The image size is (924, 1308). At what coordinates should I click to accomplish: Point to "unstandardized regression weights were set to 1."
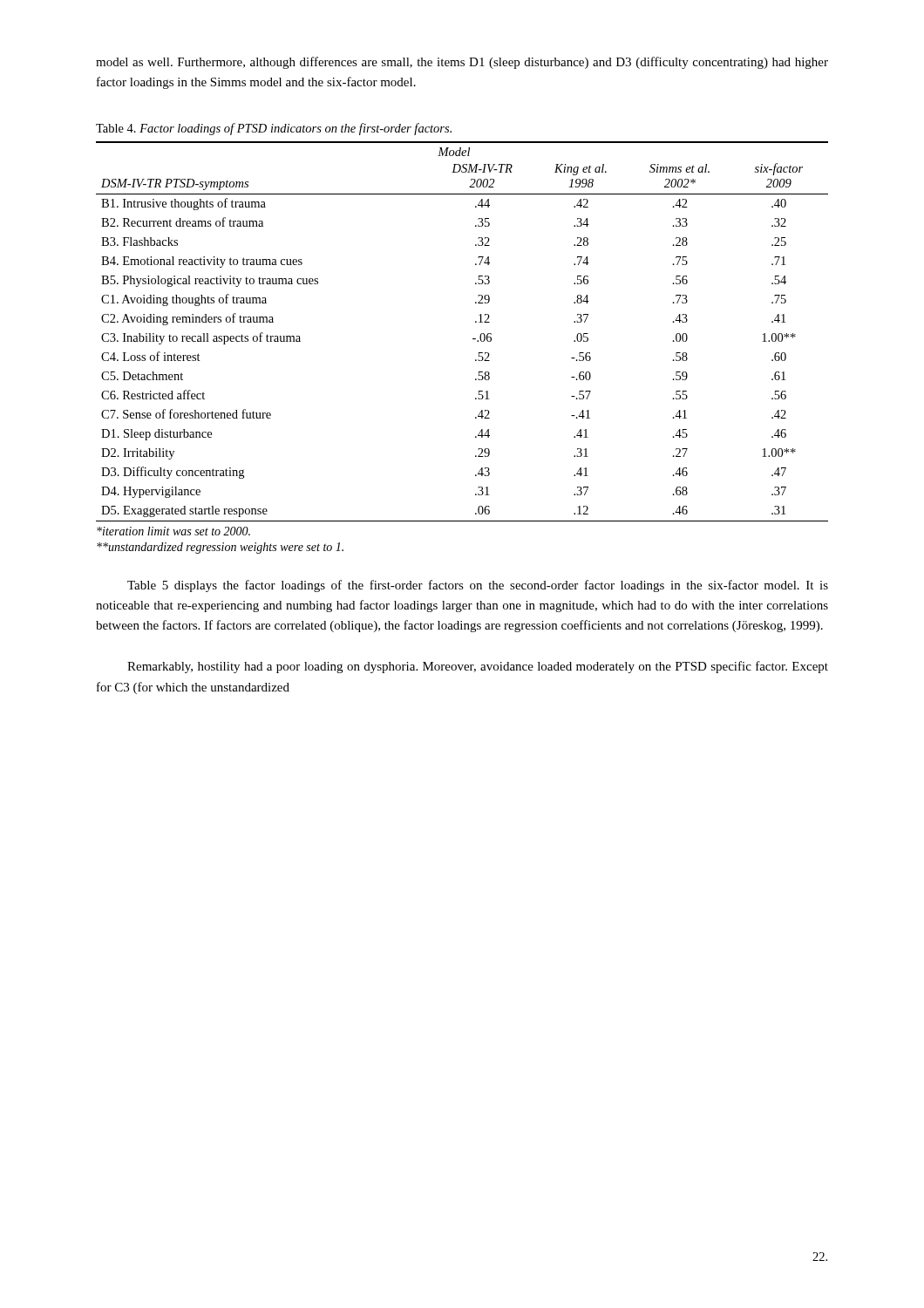point(220,547)
